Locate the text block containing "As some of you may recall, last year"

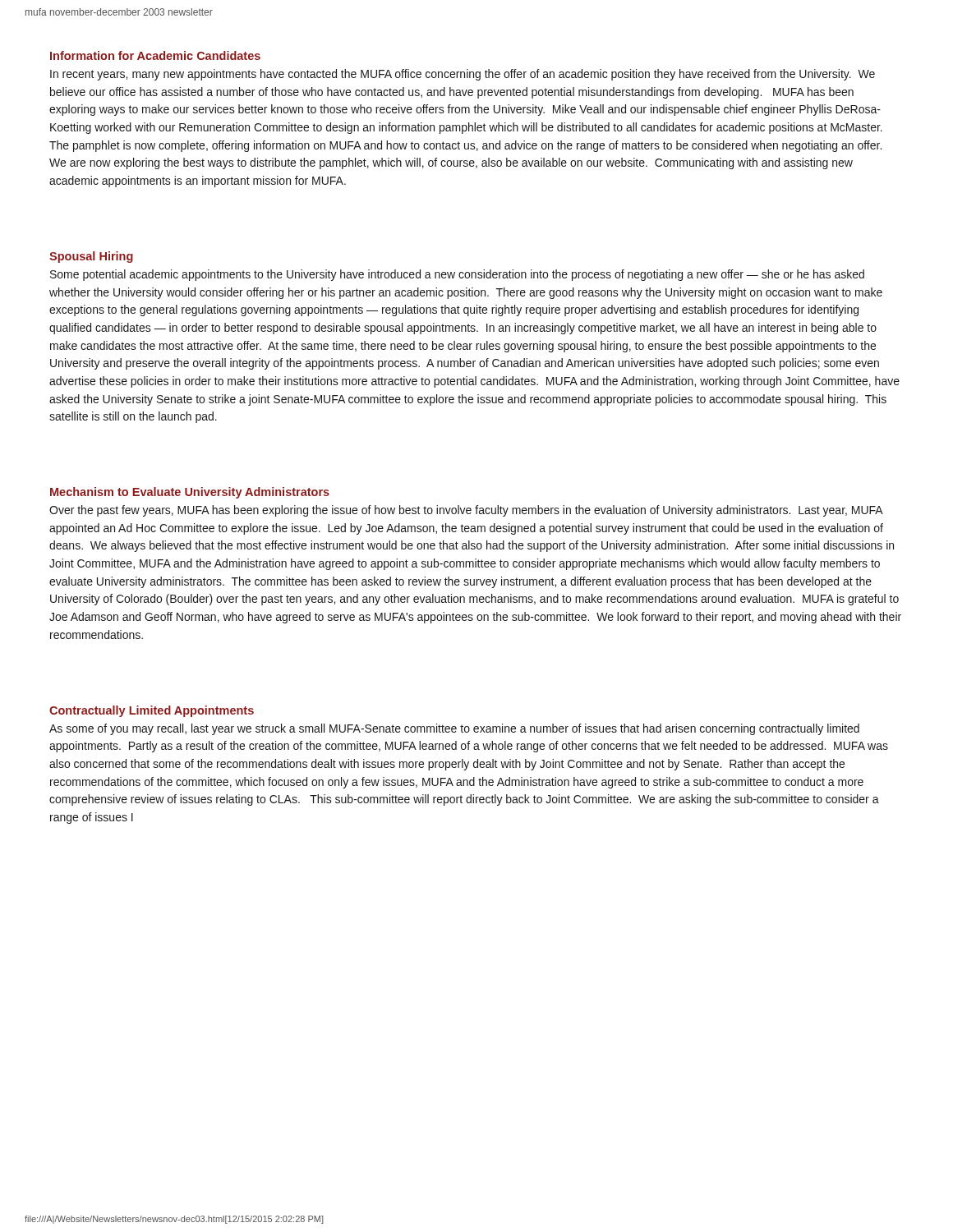pos(469,773)
